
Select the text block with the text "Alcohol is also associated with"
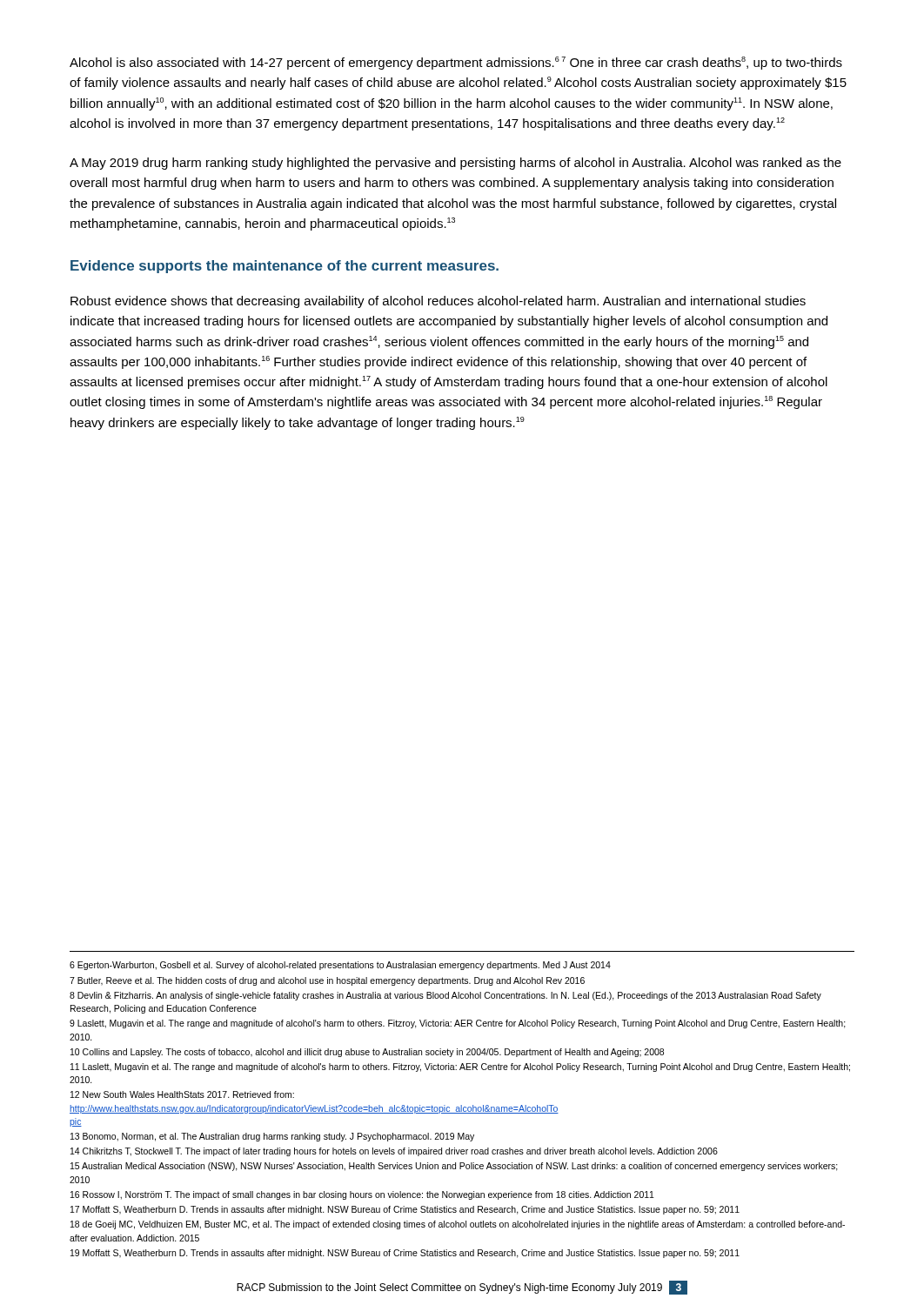point(458,93)
